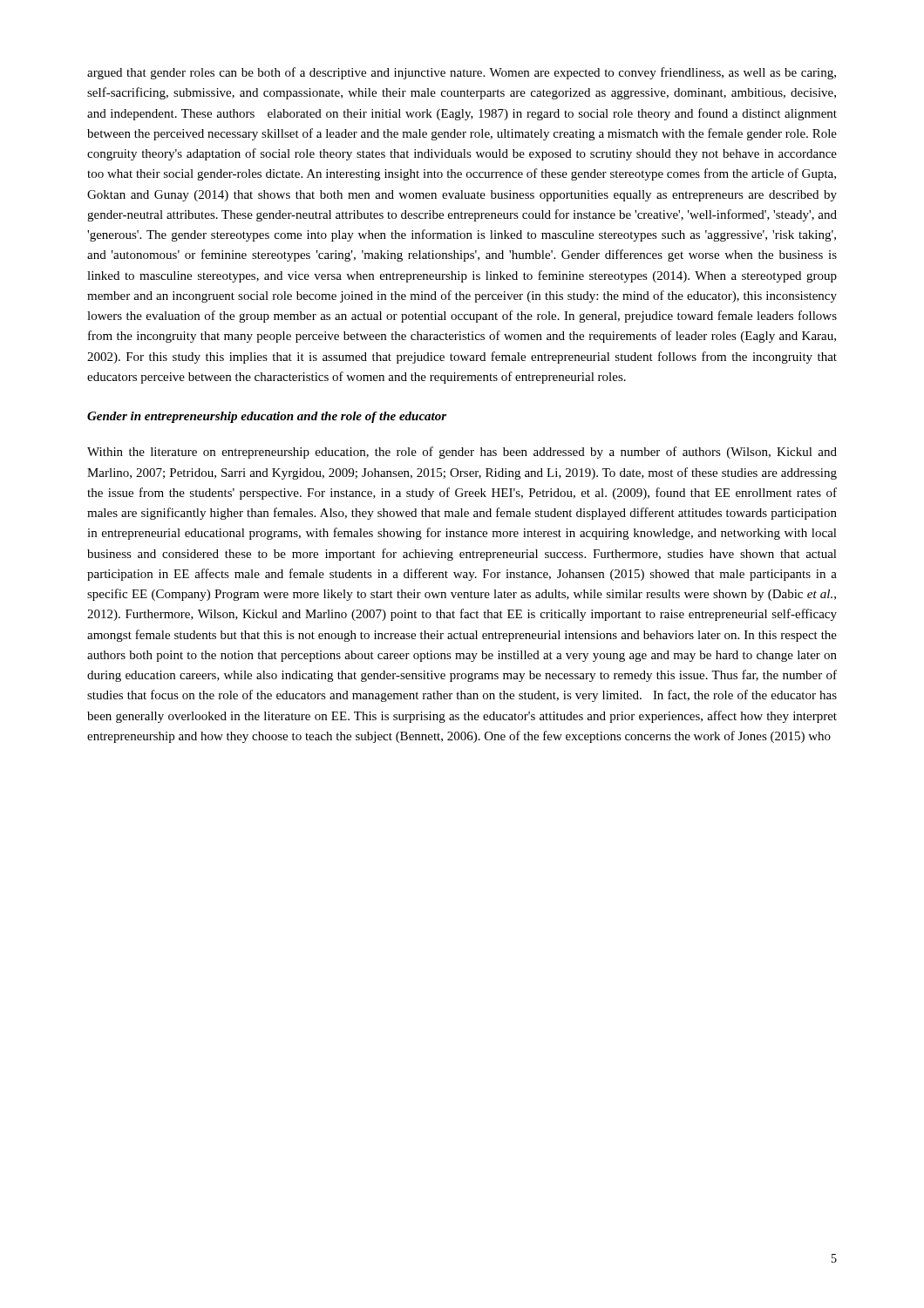Locate the text block containing "Within the literature on entrepreneurship education, the role"
Screen dimensions: 1308x924
click(x=462, y=594)
